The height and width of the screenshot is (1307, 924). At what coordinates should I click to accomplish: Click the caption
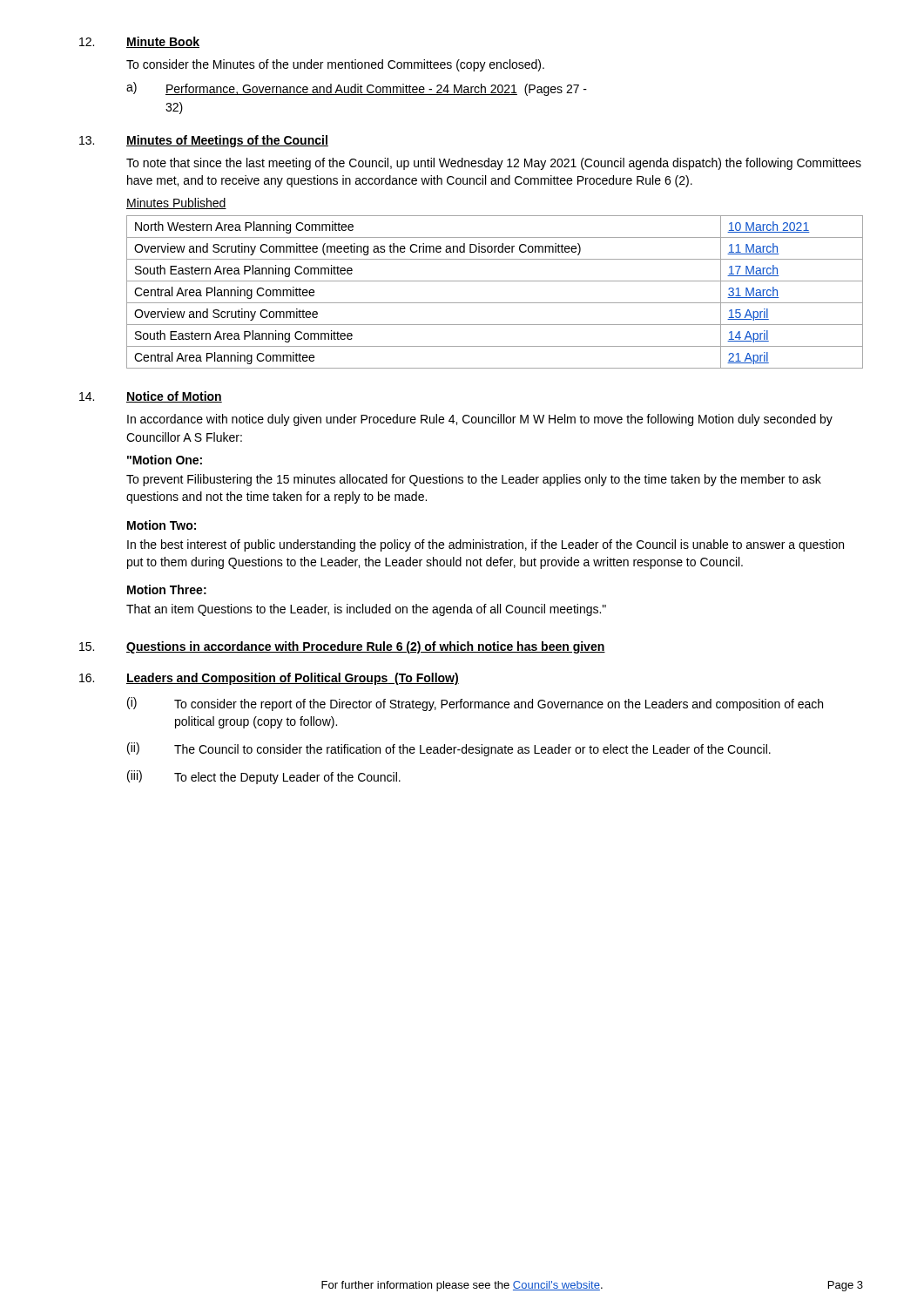(x=176, y=203)
